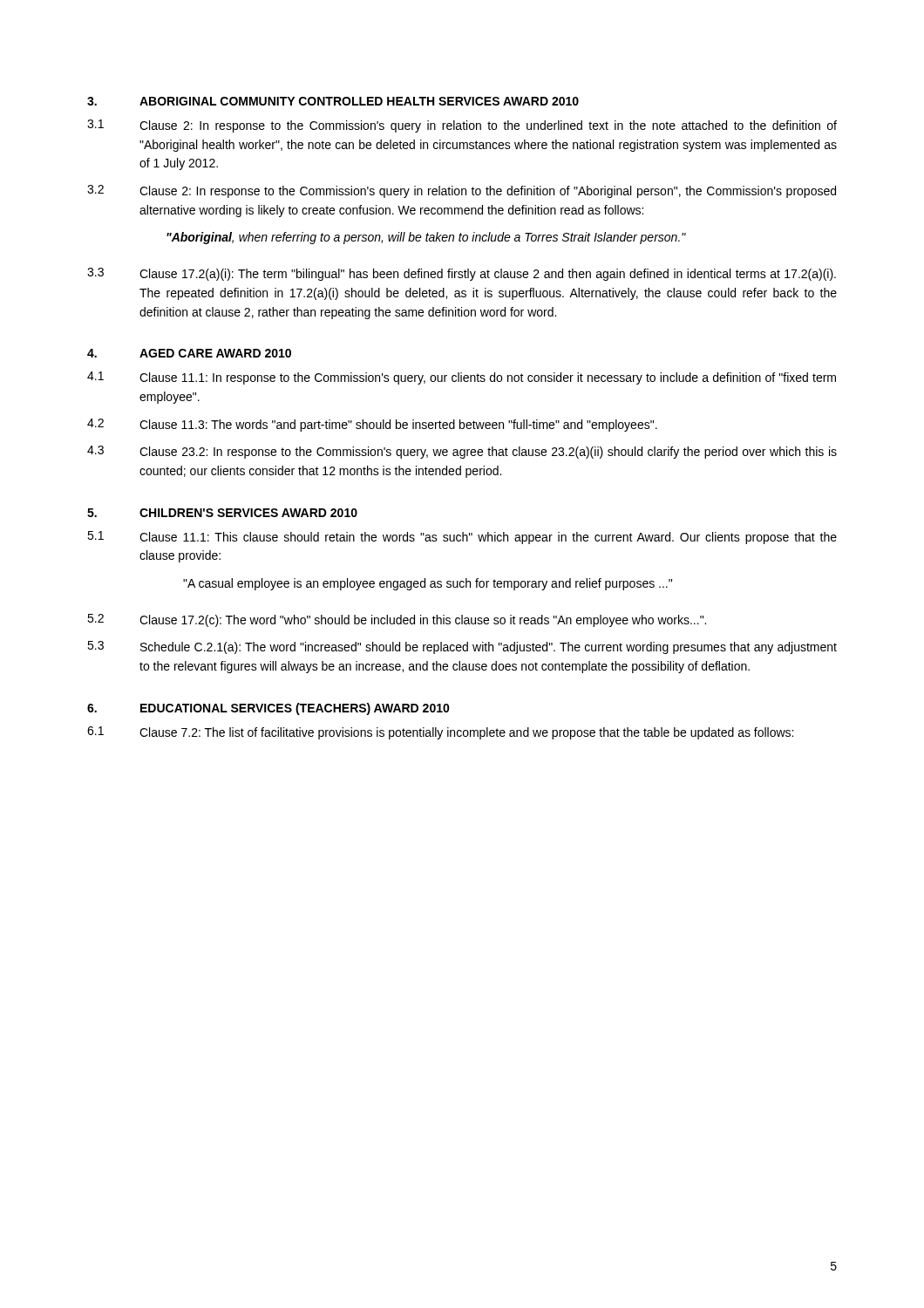Find the element starting "5. CHILDREN'S SERVICES AWARD 2010"

coord(222,512)
